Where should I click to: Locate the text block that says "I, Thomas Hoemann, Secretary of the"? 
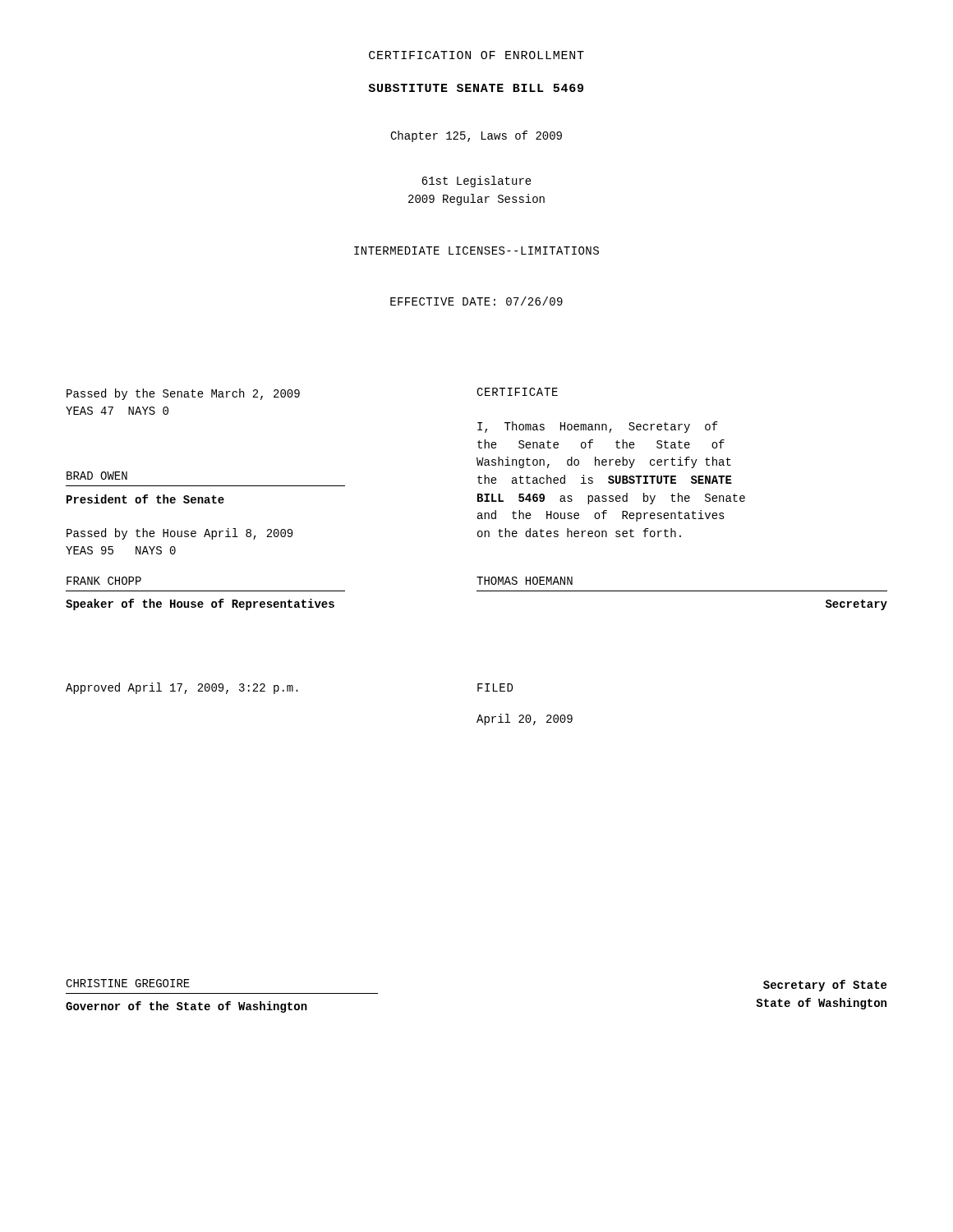click(x=611, y=481)
